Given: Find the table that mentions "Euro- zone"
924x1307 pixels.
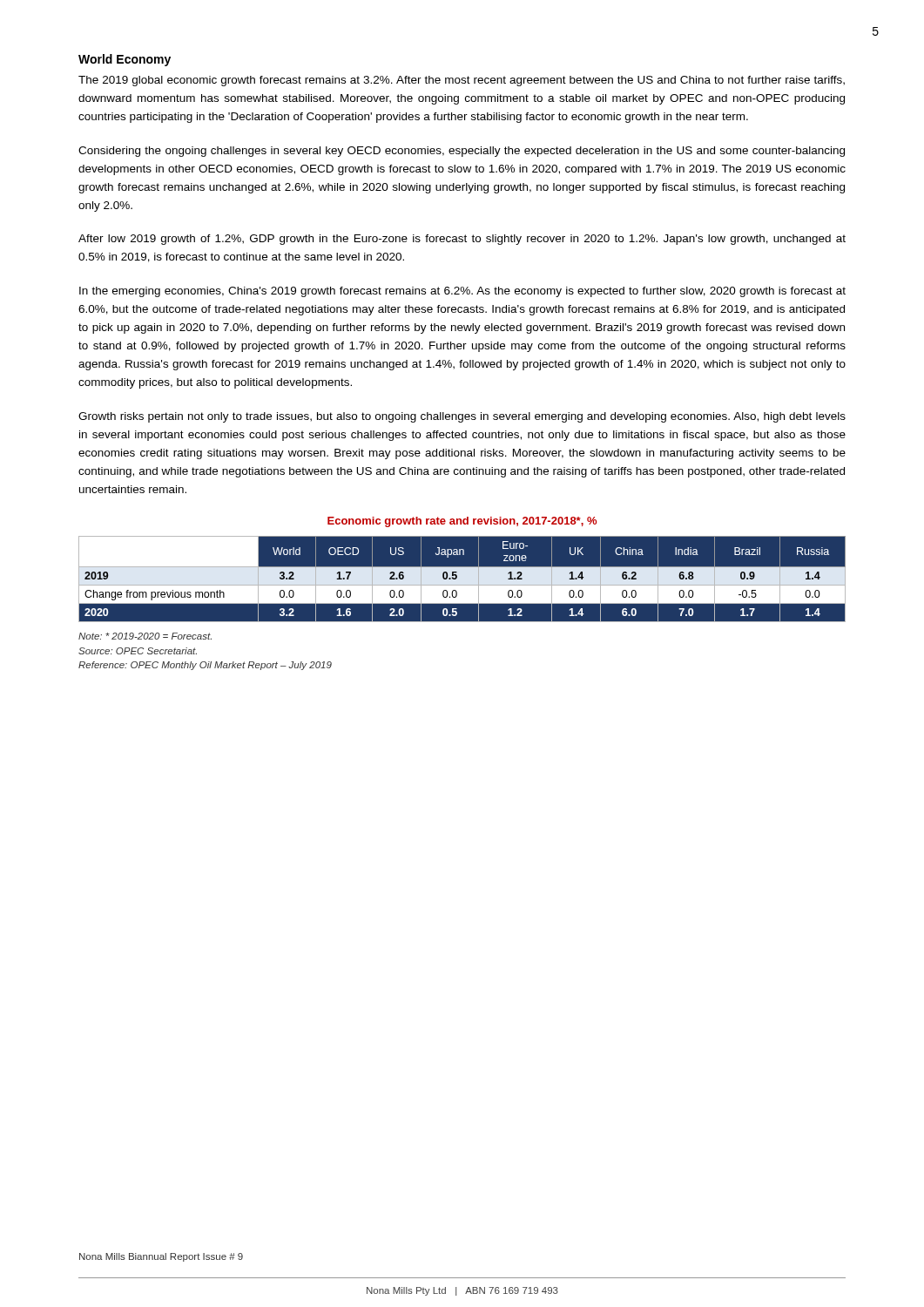Looking at the screenshot, I should [462, 579].
